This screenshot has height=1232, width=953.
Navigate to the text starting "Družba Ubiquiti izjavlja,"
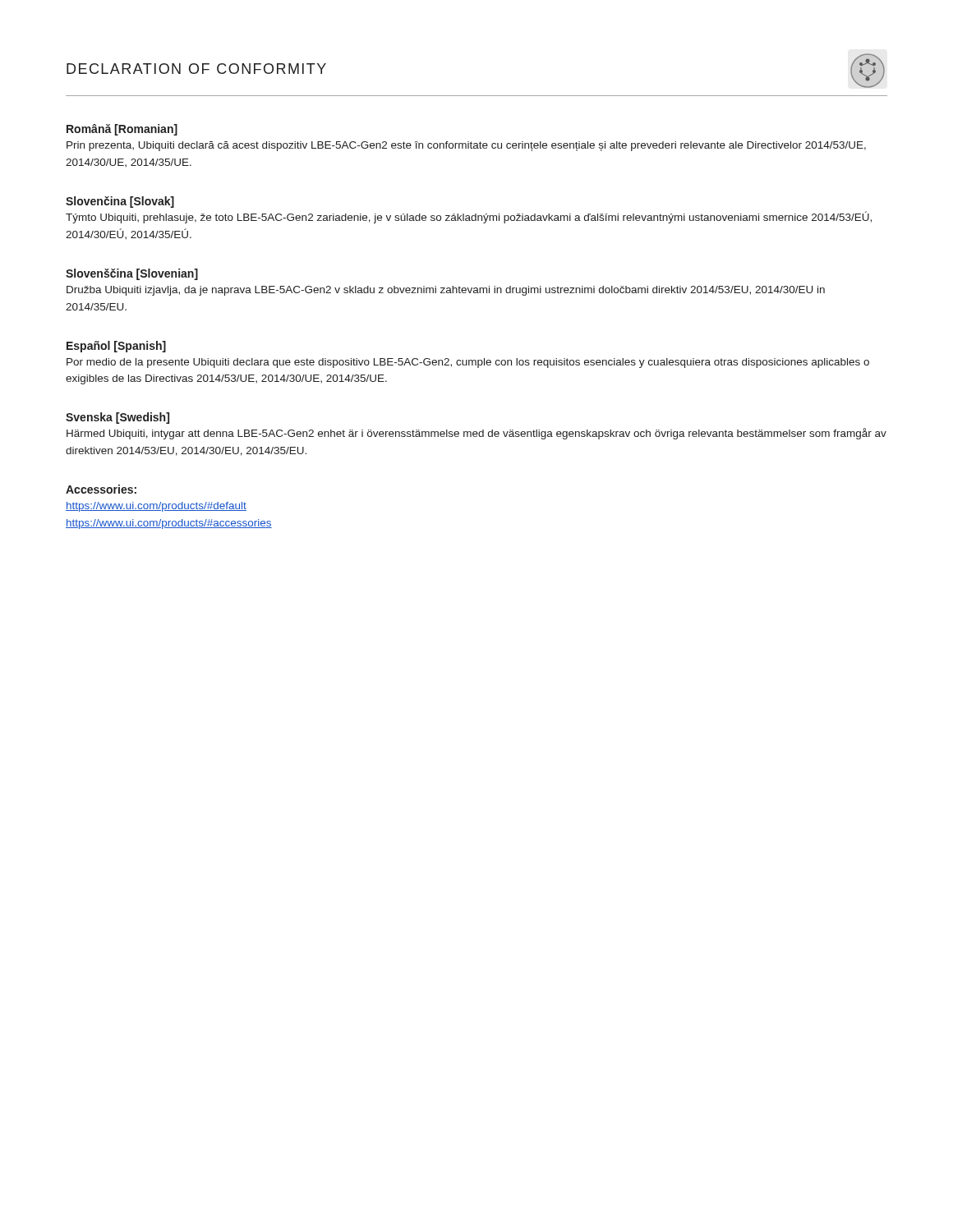(445, 298)
